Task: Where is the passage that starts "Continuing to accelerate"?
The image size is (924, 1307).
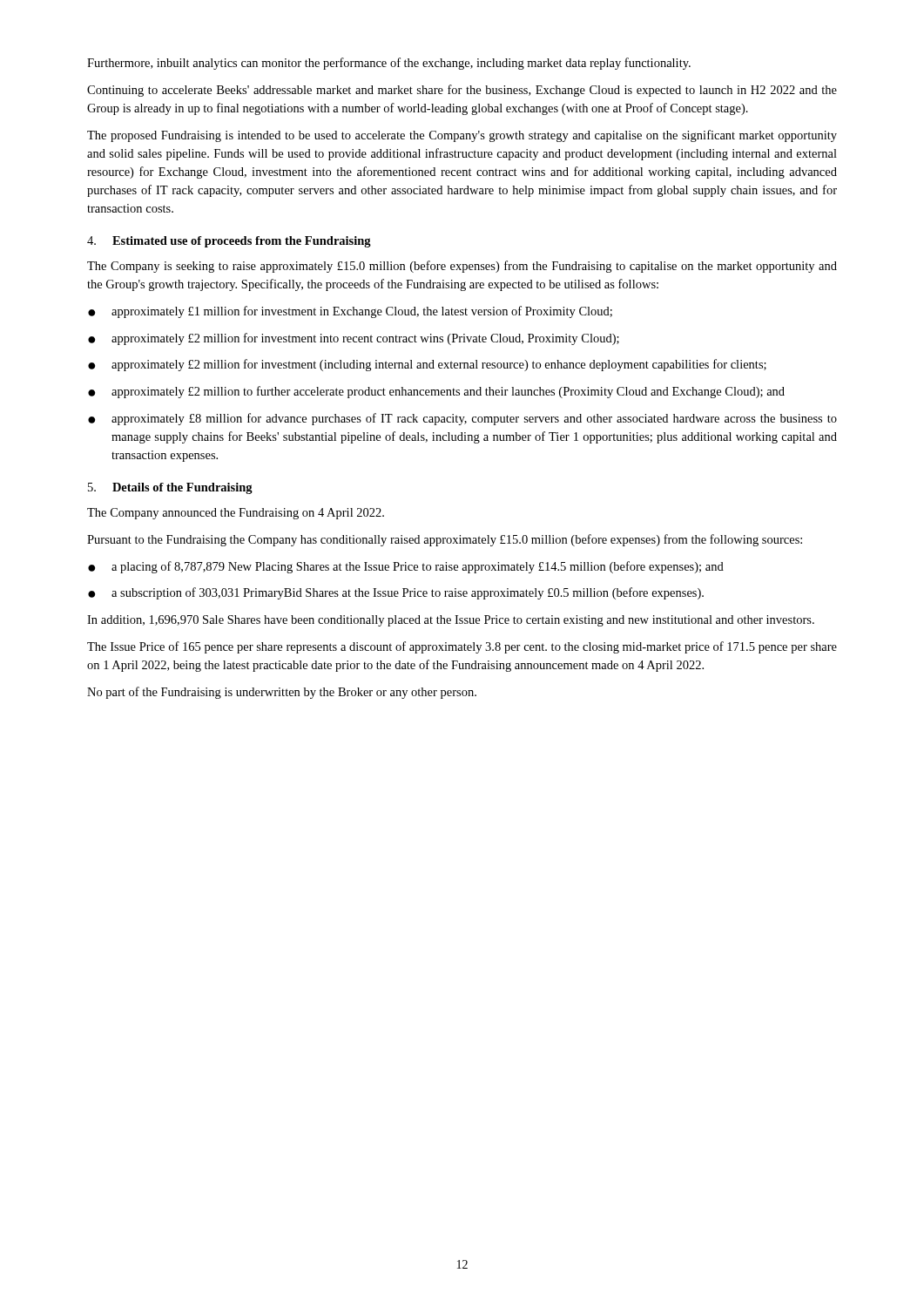Action: click(462, 99)
